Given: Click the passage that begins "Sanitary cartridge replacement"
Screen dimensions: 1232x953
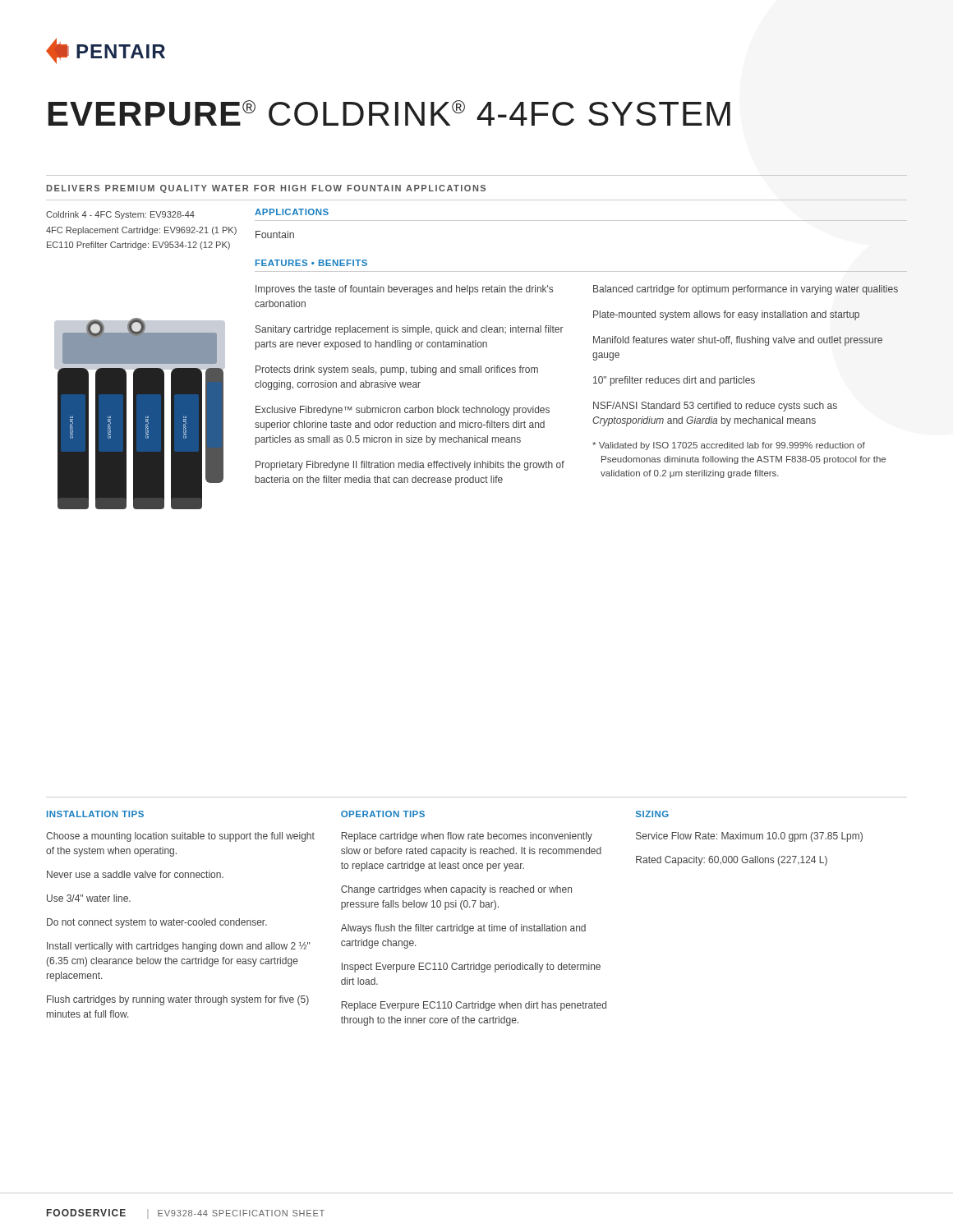Looking at the screenshot, I should pyautogui.click(x=409, y=337).
